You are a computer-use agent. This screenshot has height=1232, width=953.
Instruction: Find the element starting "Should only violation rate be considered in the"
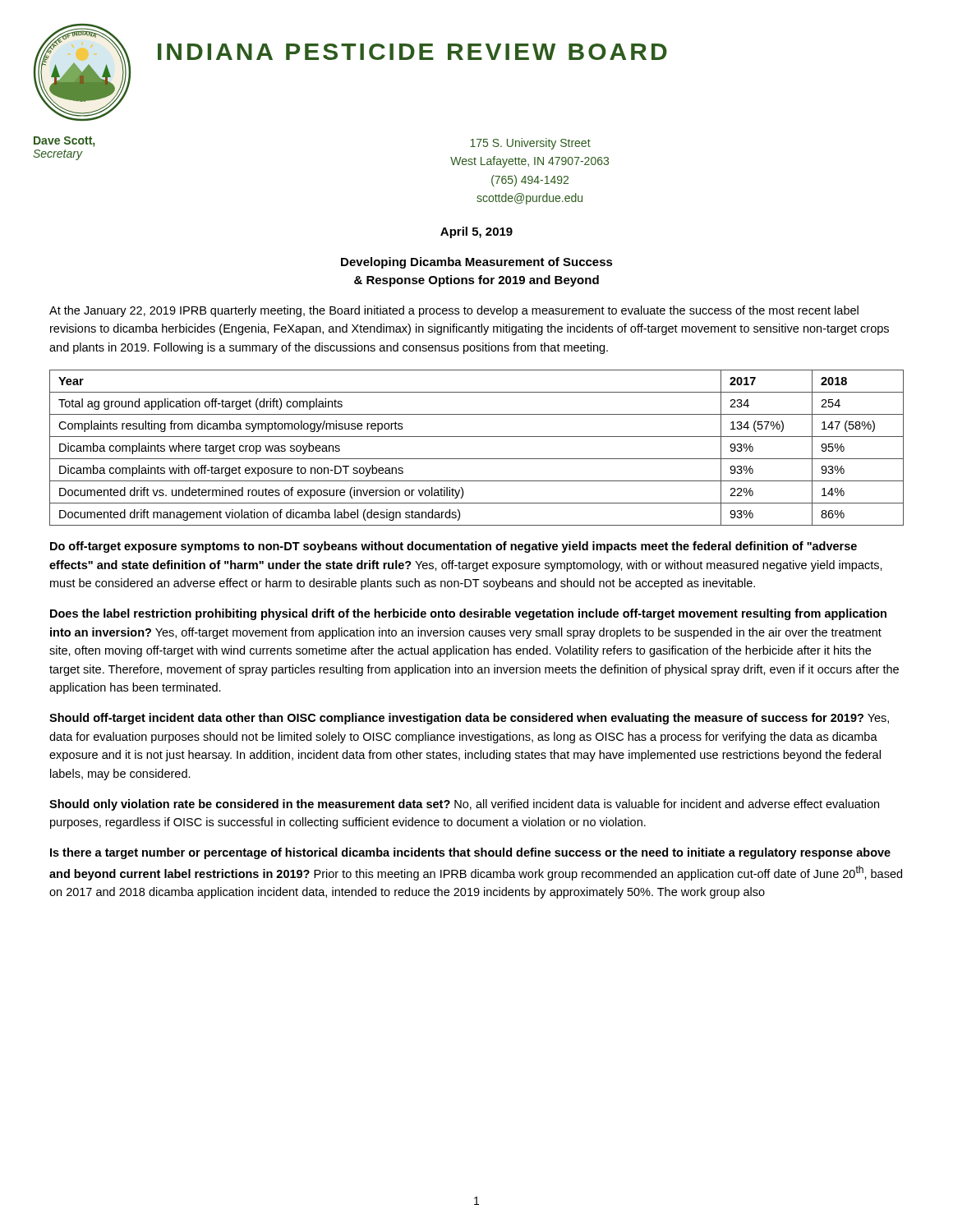pyautogui.click(x=476, y=813)
